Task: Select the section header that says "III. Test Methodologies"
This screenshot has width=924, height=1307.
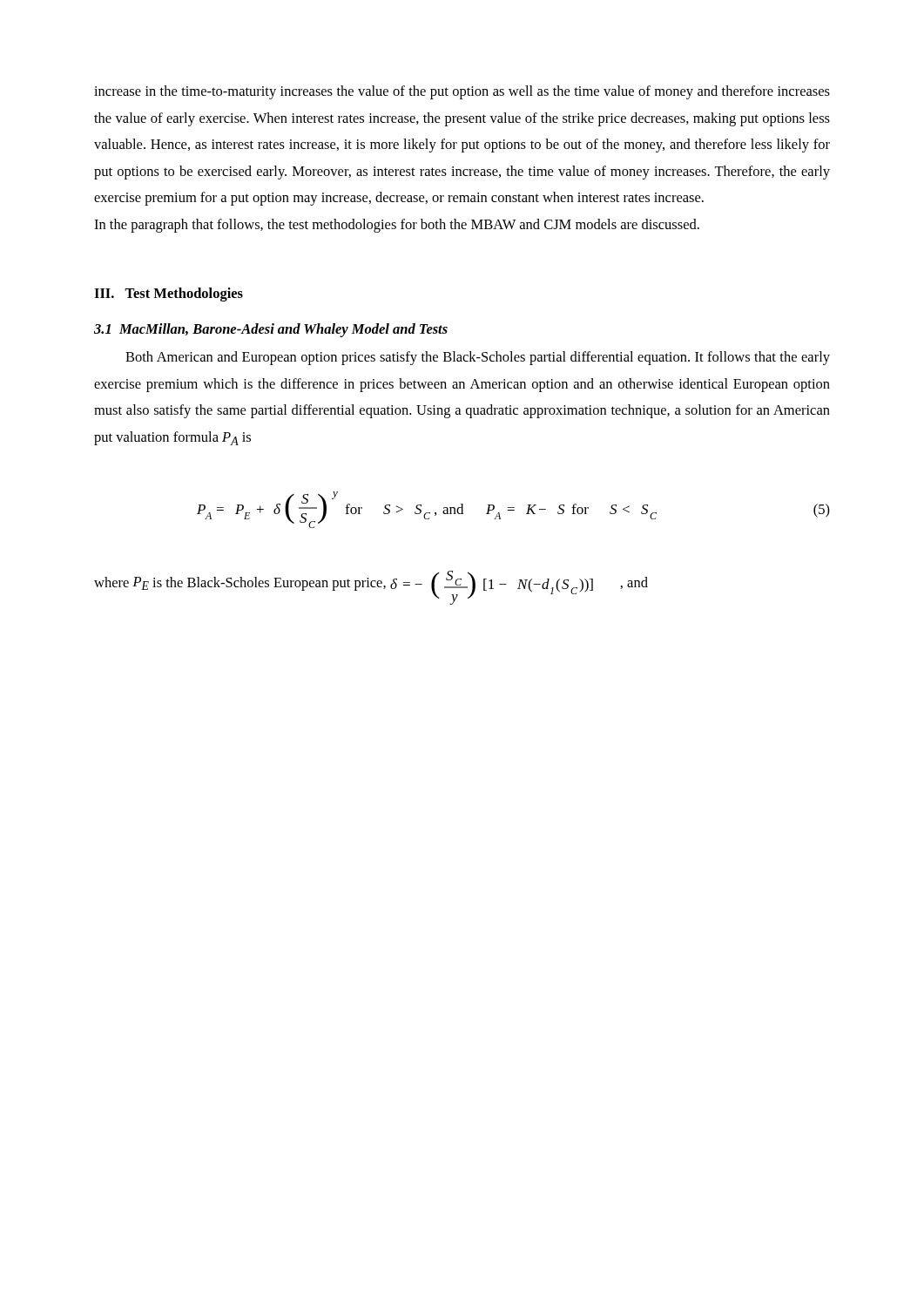Action: (168, 293)
